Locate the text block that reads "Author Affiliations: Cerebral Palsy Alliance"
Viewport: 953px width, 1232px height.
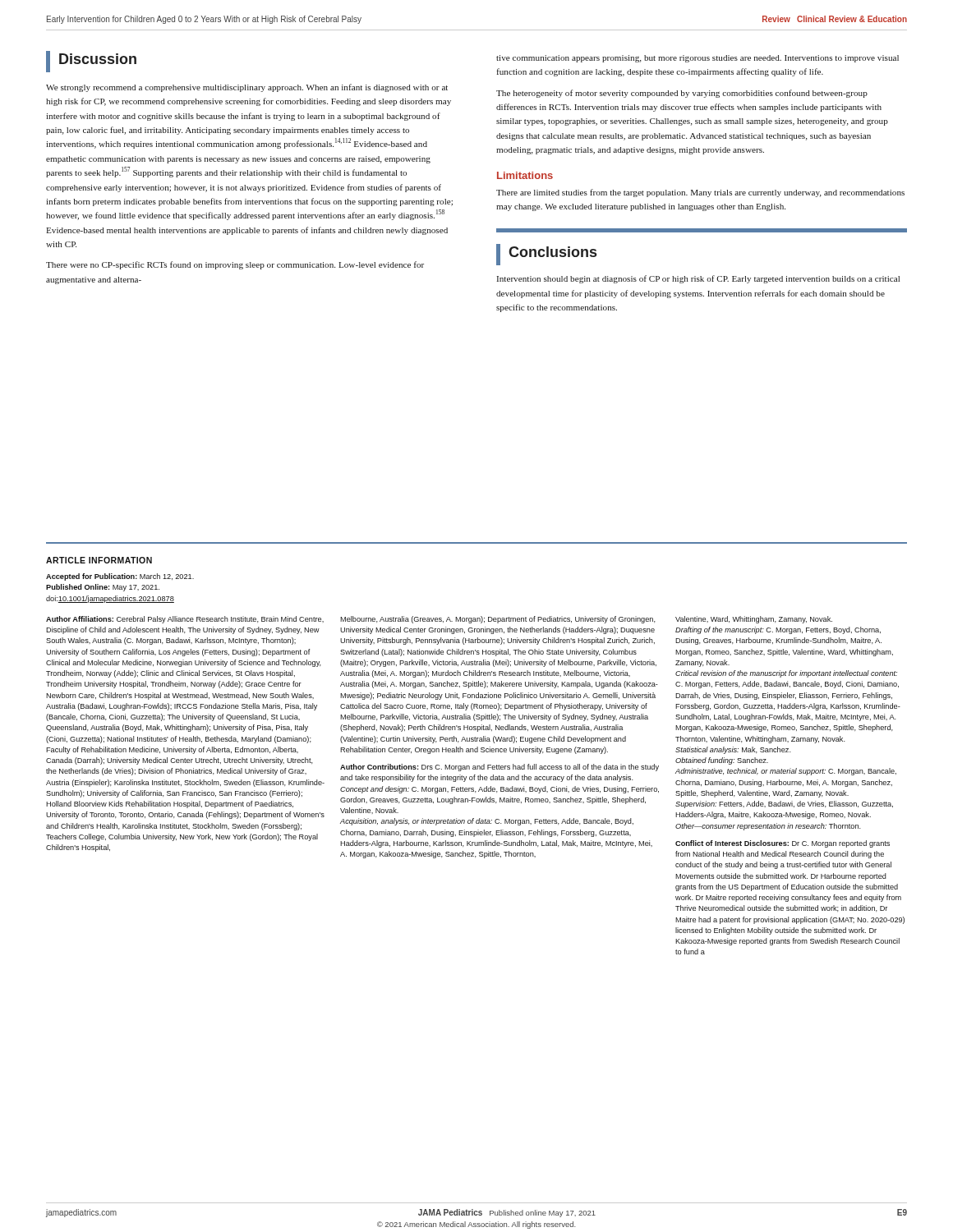coord(185,733)
